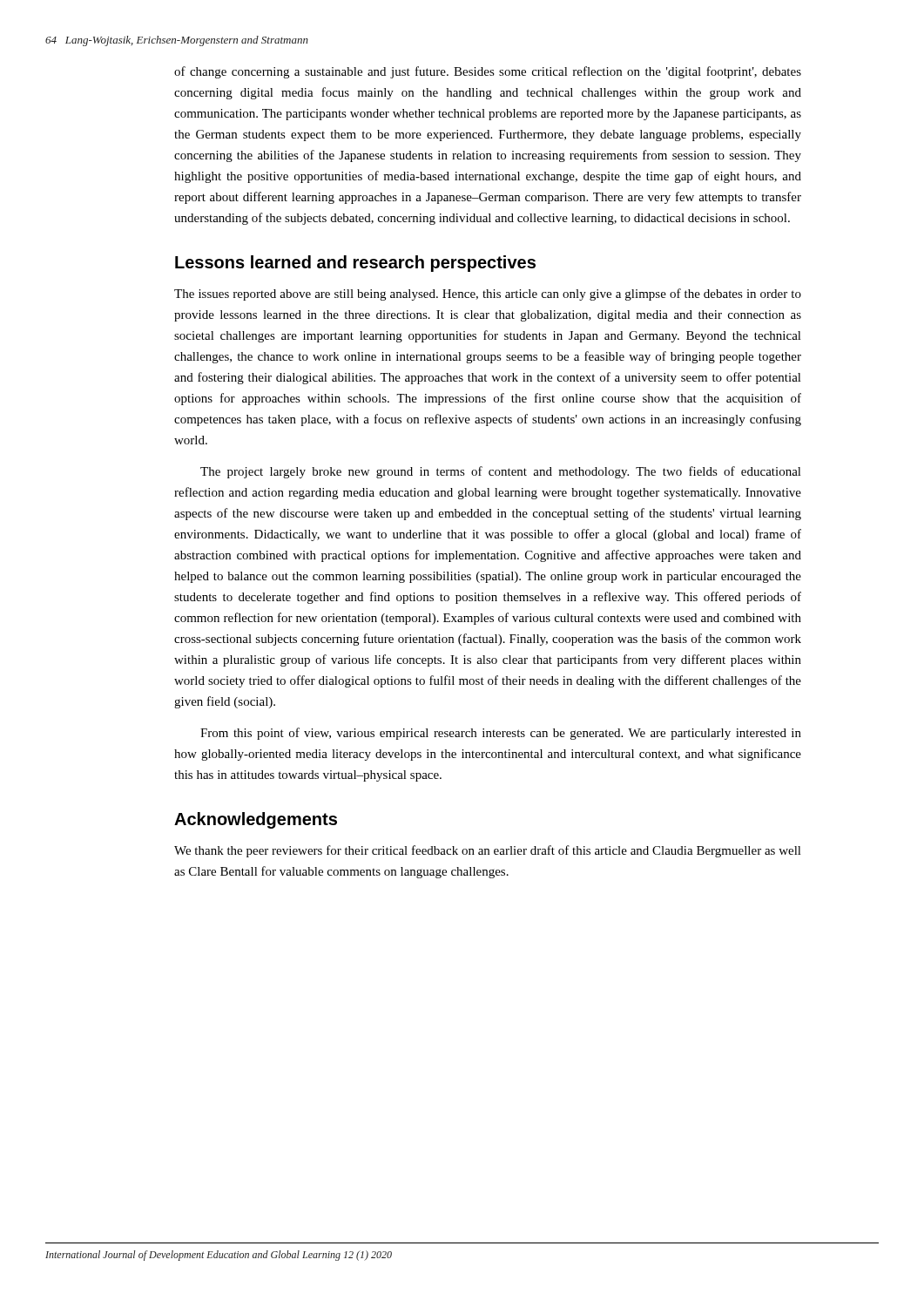Click the passage that begins "From this point of view,"
The image size is (924, 1307).
pyautogui.click(x=488, y=754)
